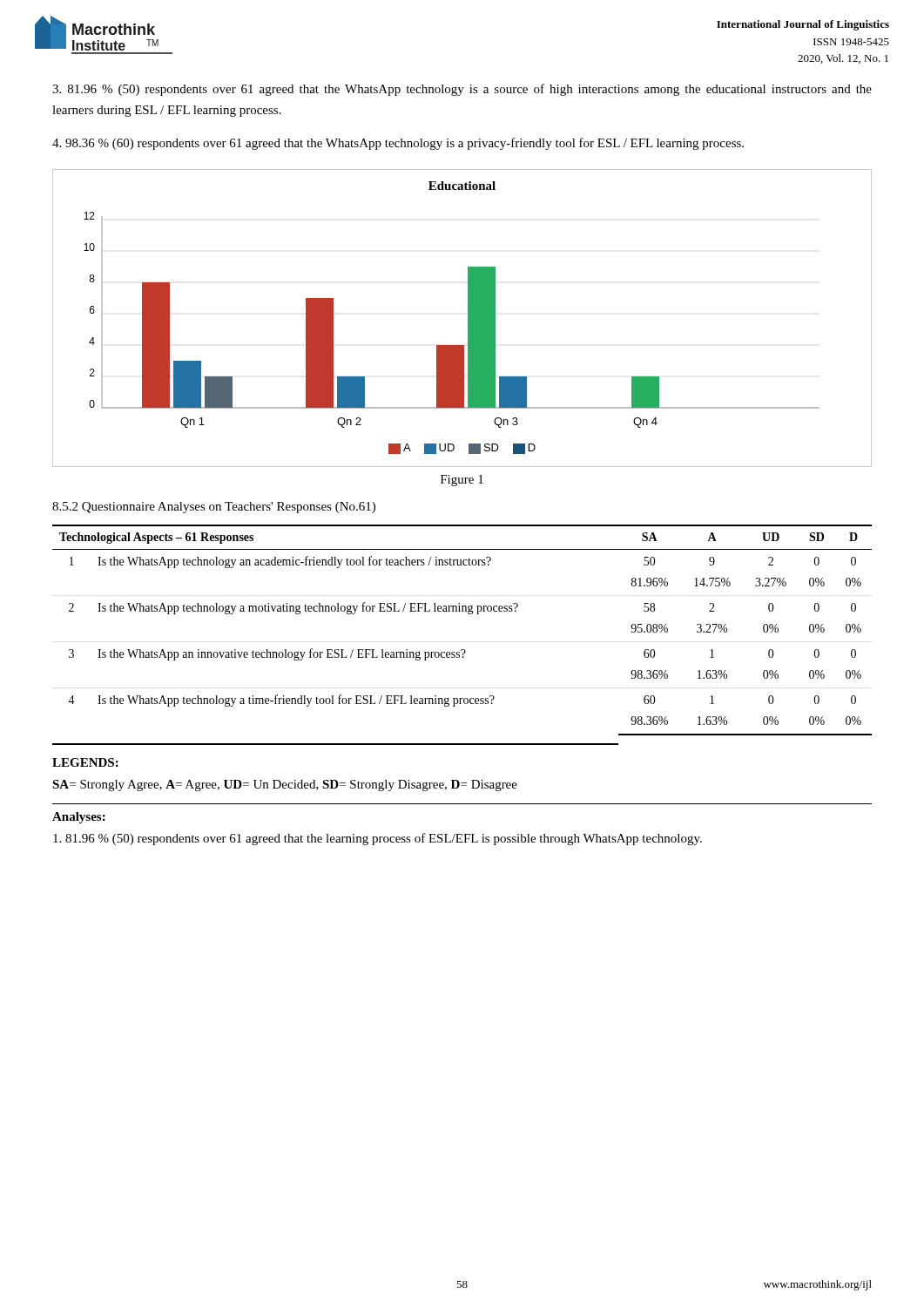Click on the region starting "98.36 % (60) respondents over"

398,143
